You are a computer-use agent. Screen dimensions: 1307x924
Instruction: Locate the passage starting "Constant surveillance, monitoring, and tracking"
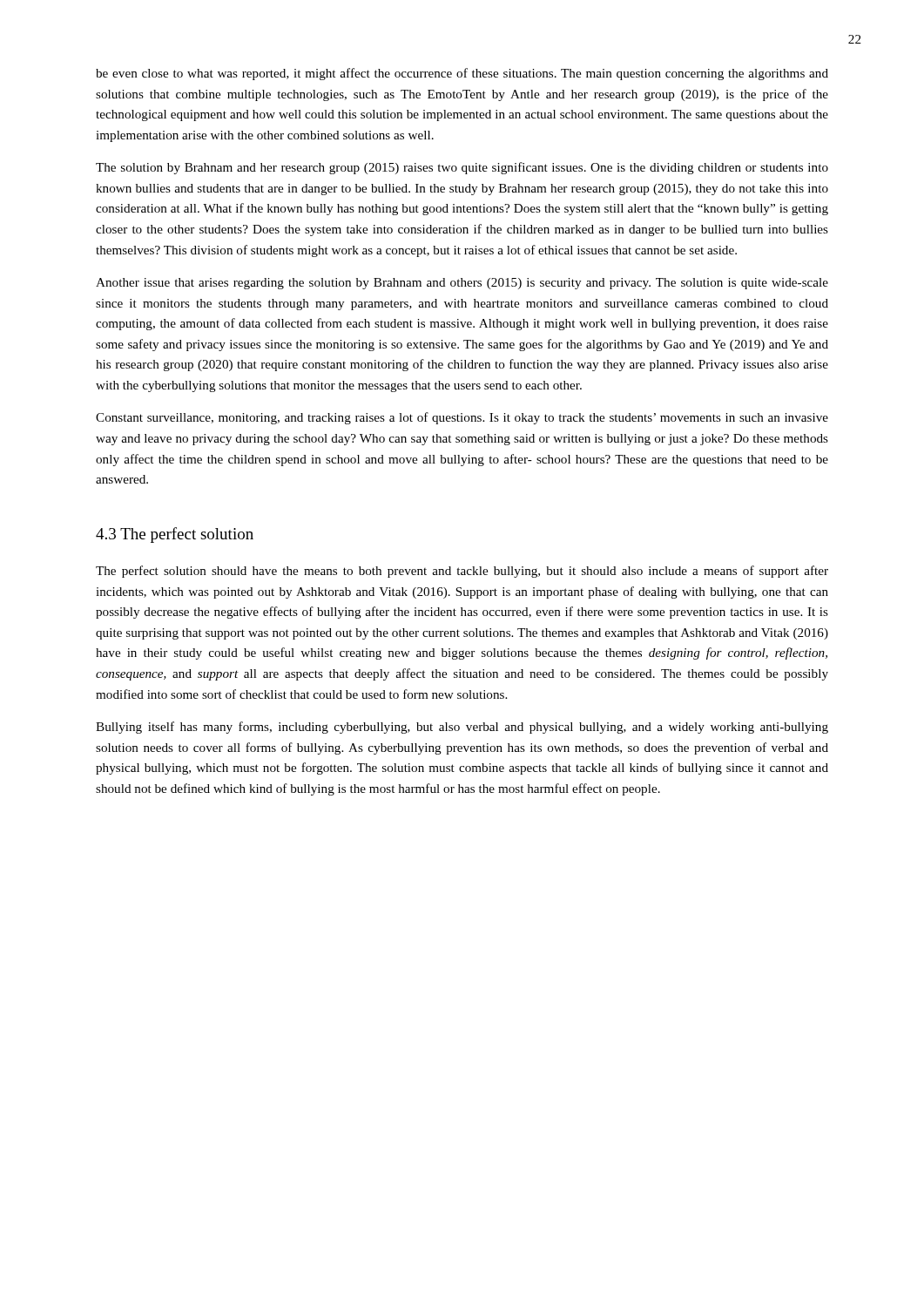coord(462,448)
